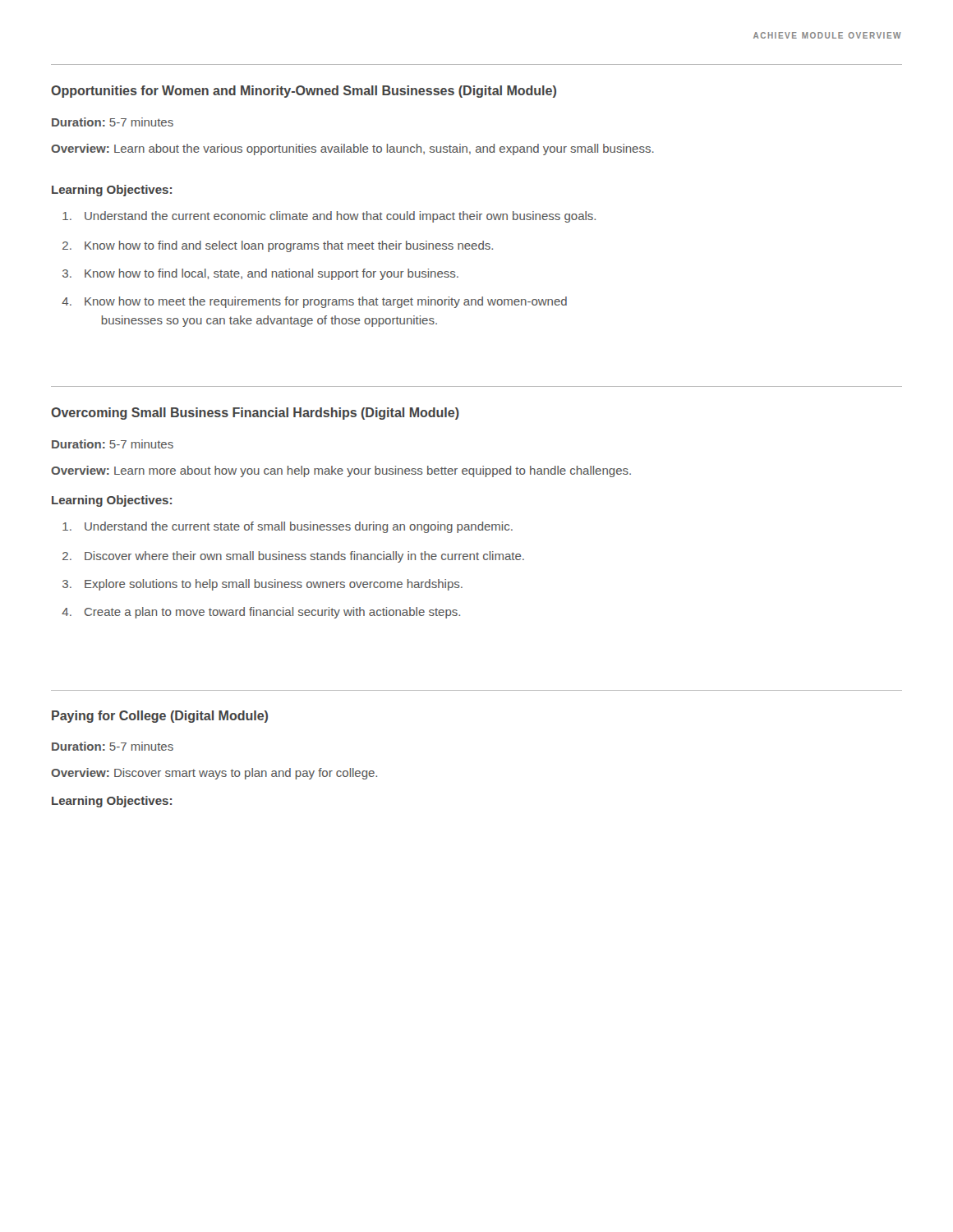Locate the section header that opens with "Overcoming Small Business Financial"
The height and width of the screenshot is (1232, 953).
[255, 414]
